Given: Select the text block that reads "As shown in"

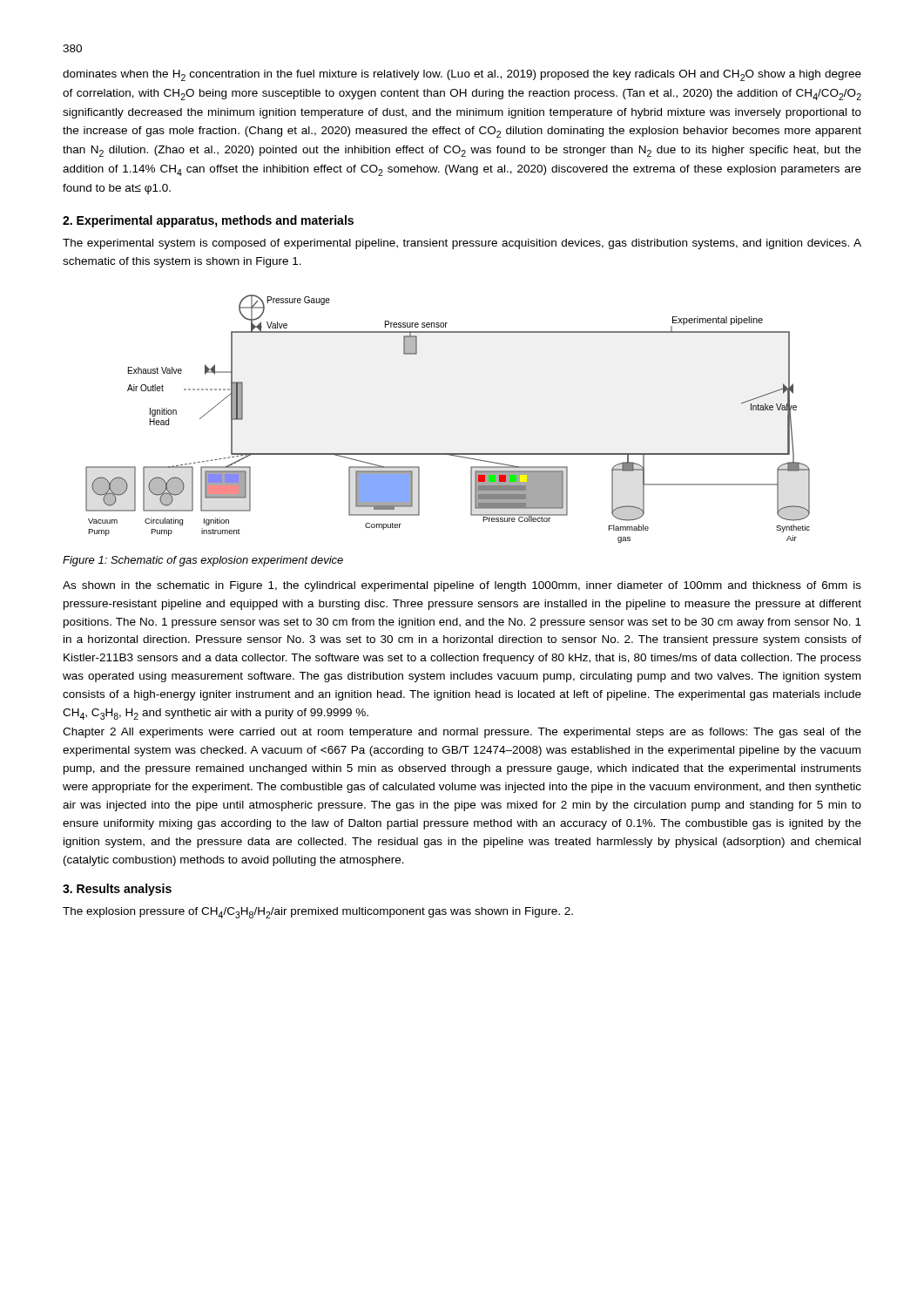Looking at the screenshot, I should 462,650.
